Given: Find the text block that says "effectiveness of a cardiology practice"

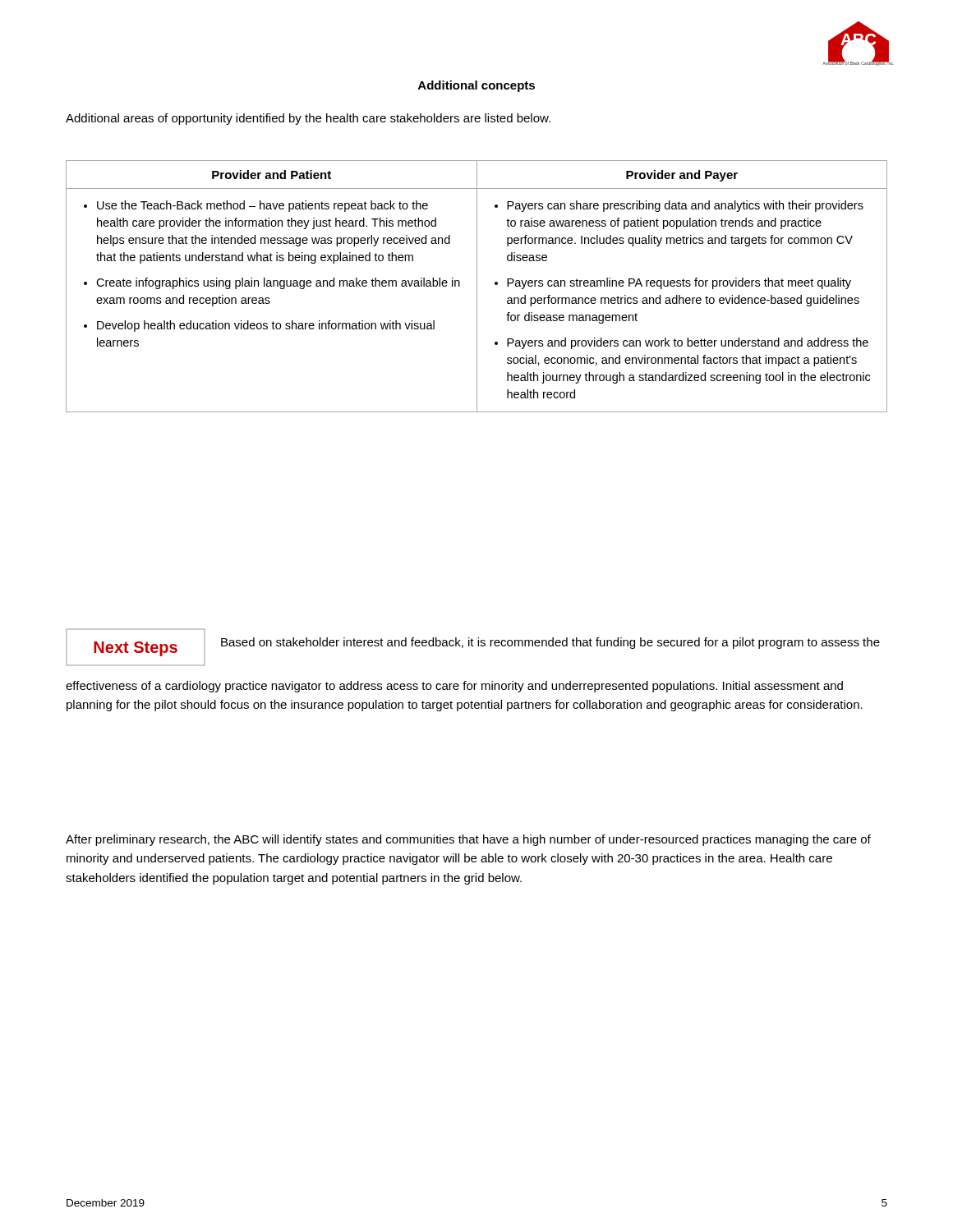Looking at the screenshot, I should 464,695.
